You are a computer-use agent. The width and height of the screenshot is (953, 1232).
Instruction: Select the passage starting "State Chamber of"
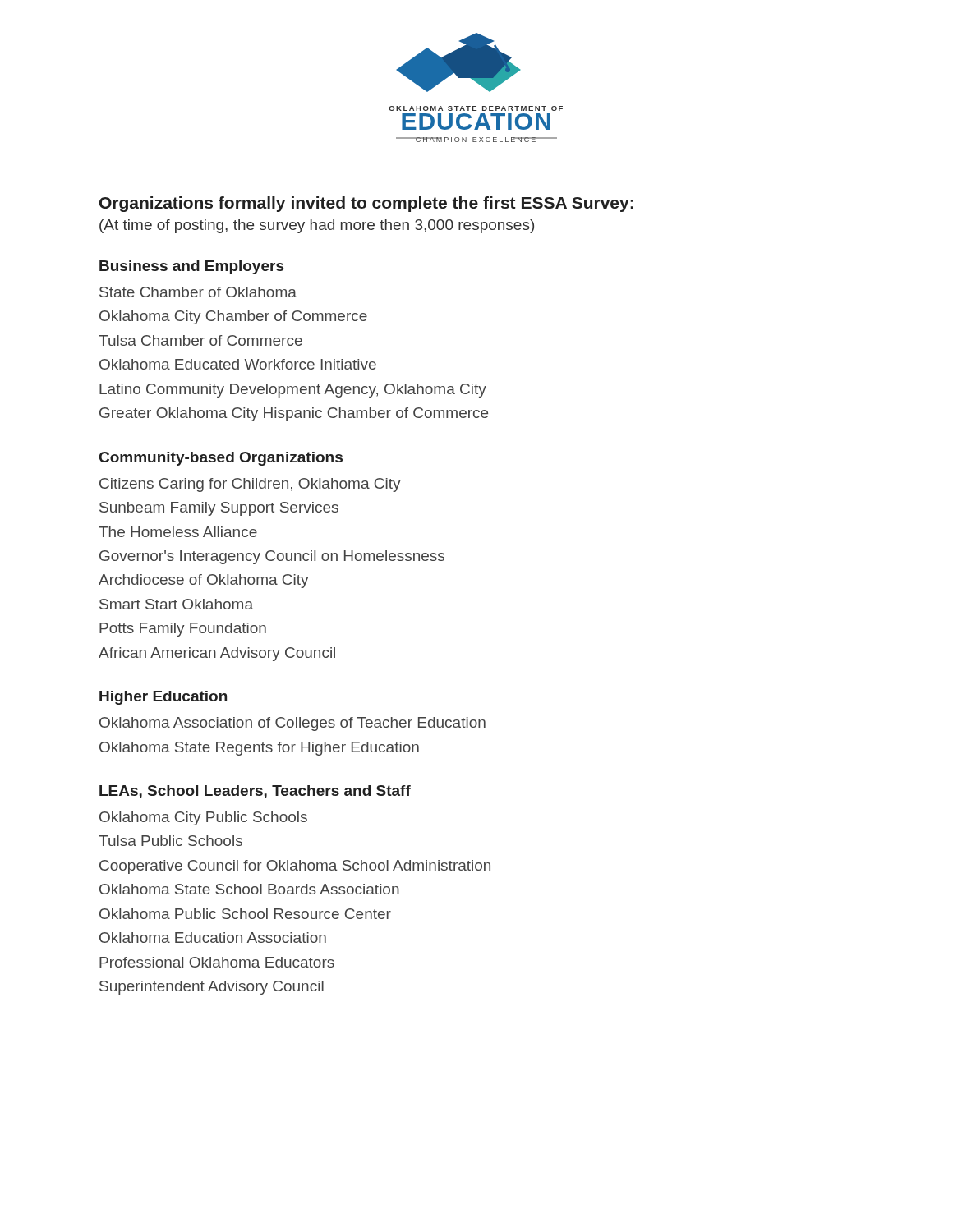[x=197, y=292]
